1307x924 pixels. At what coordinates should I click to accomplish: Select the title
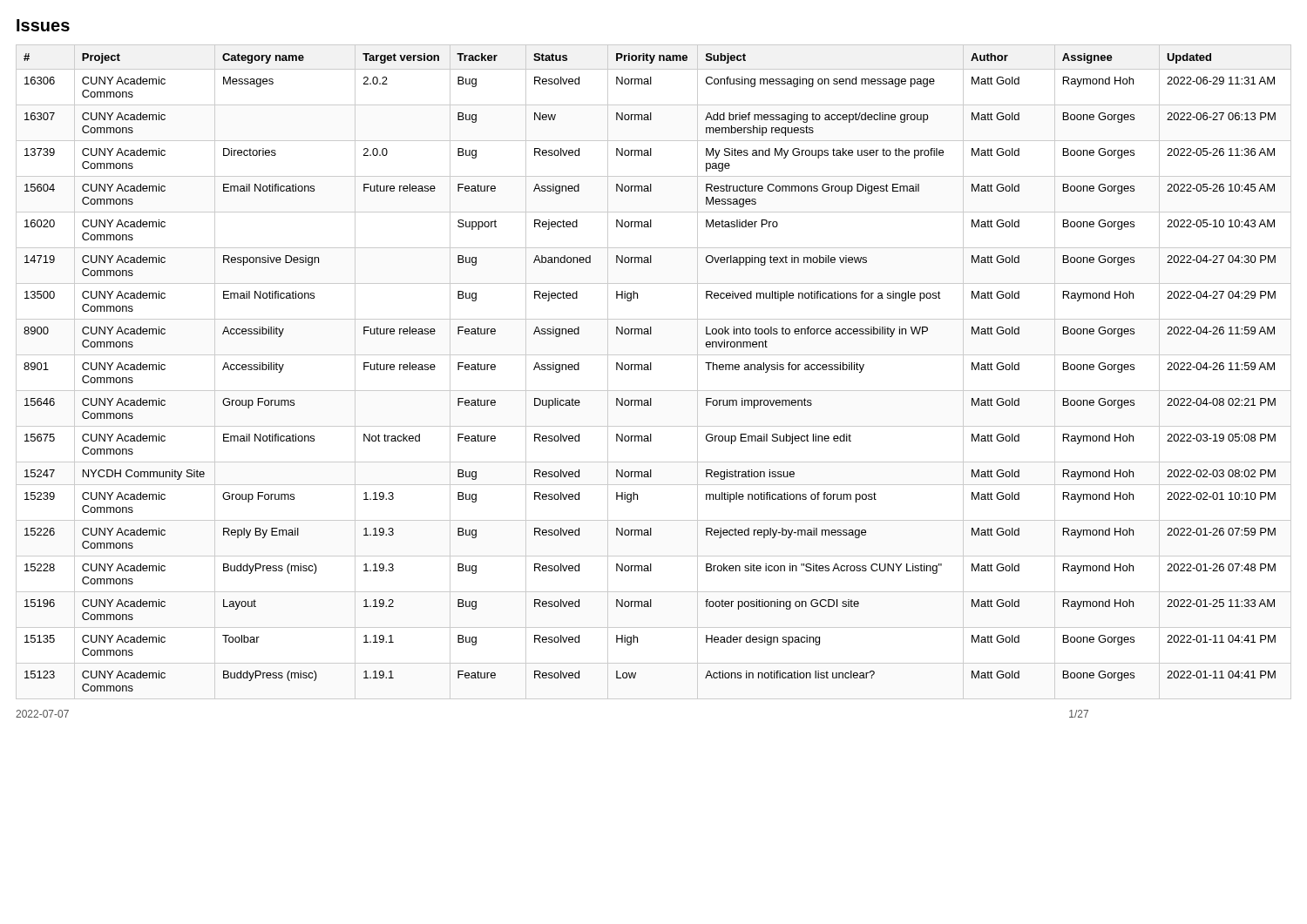[x=654, y=26]
